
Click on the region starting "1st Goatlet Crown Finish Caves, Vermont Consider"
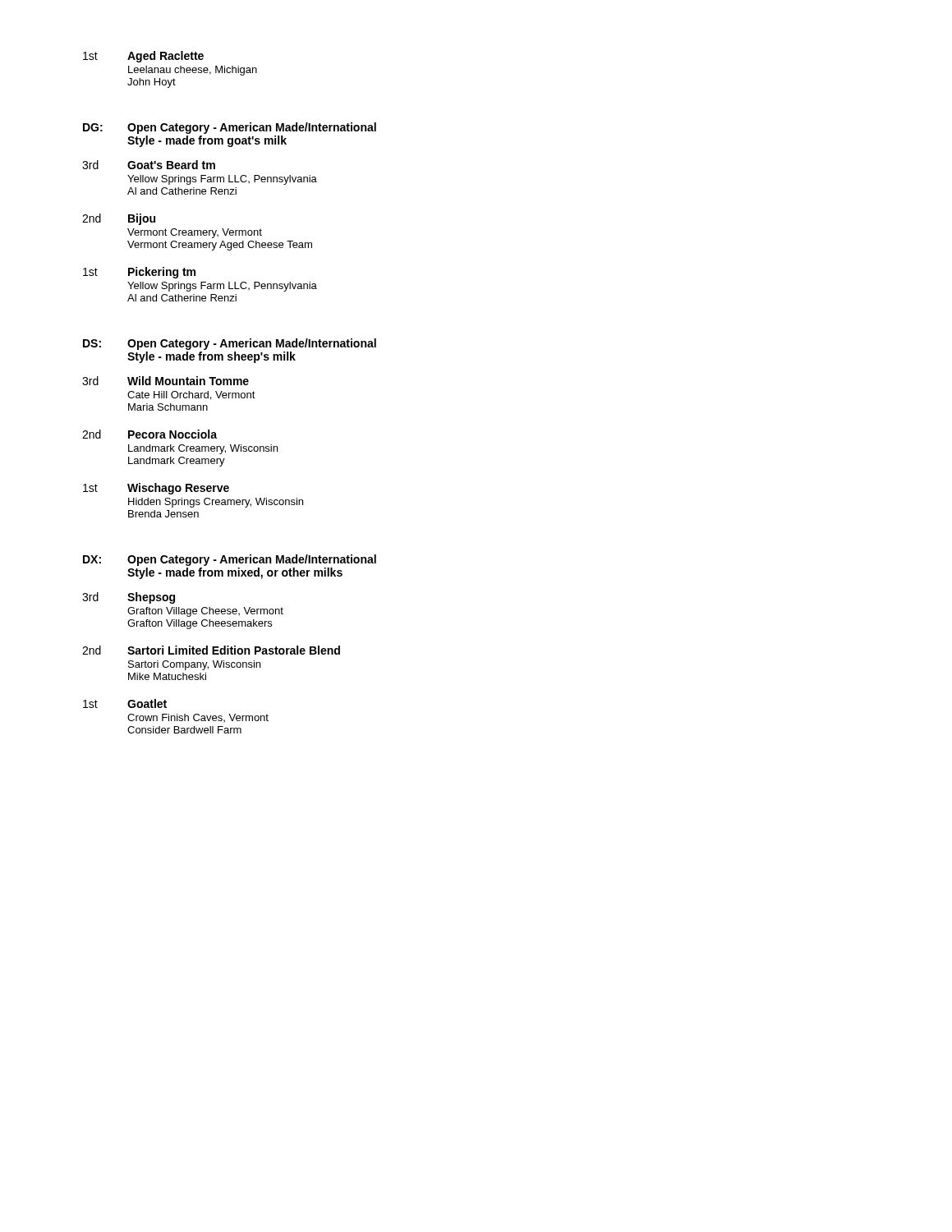coord(125,703)
